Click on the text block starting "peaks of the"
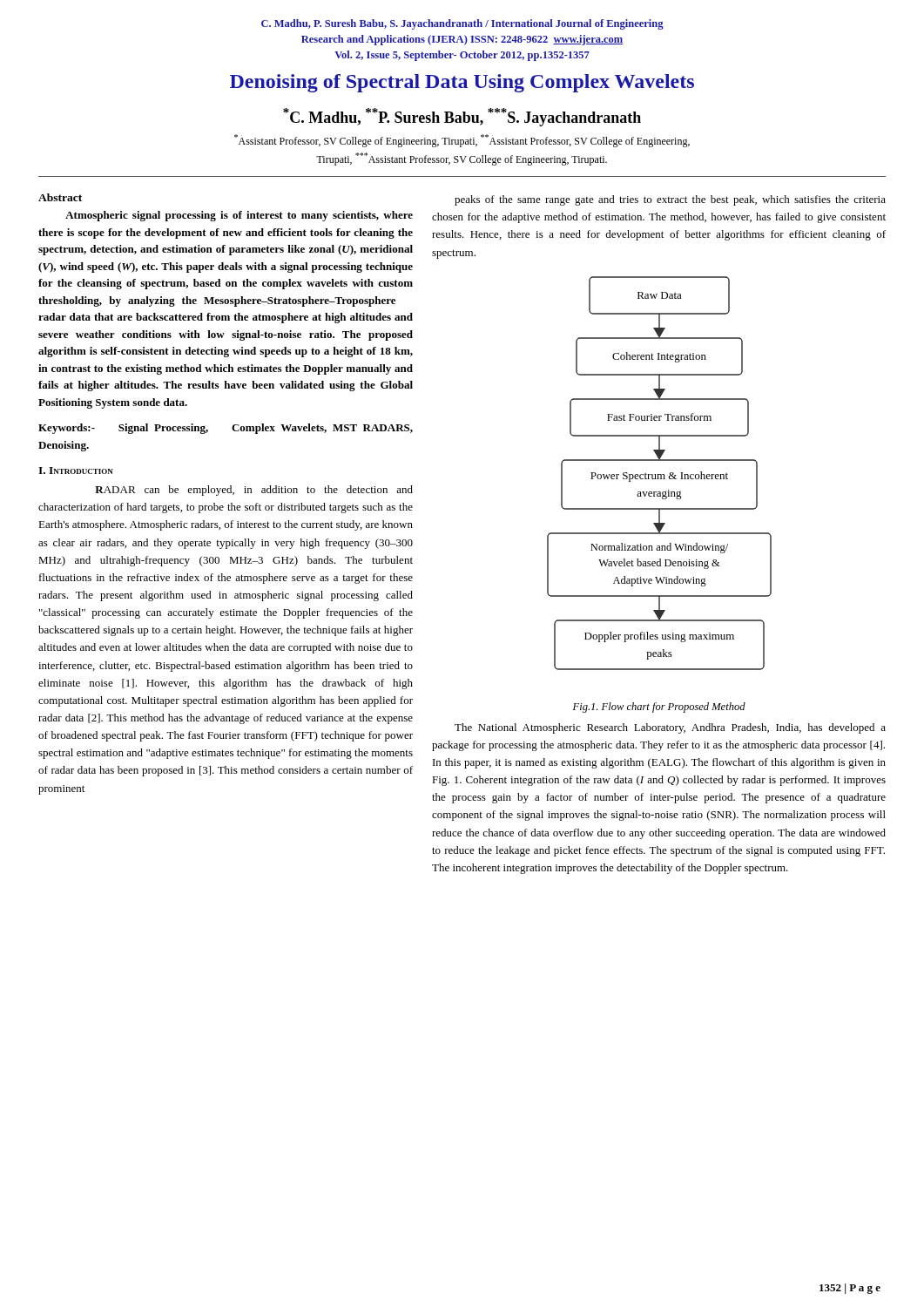 click(659, 226)
